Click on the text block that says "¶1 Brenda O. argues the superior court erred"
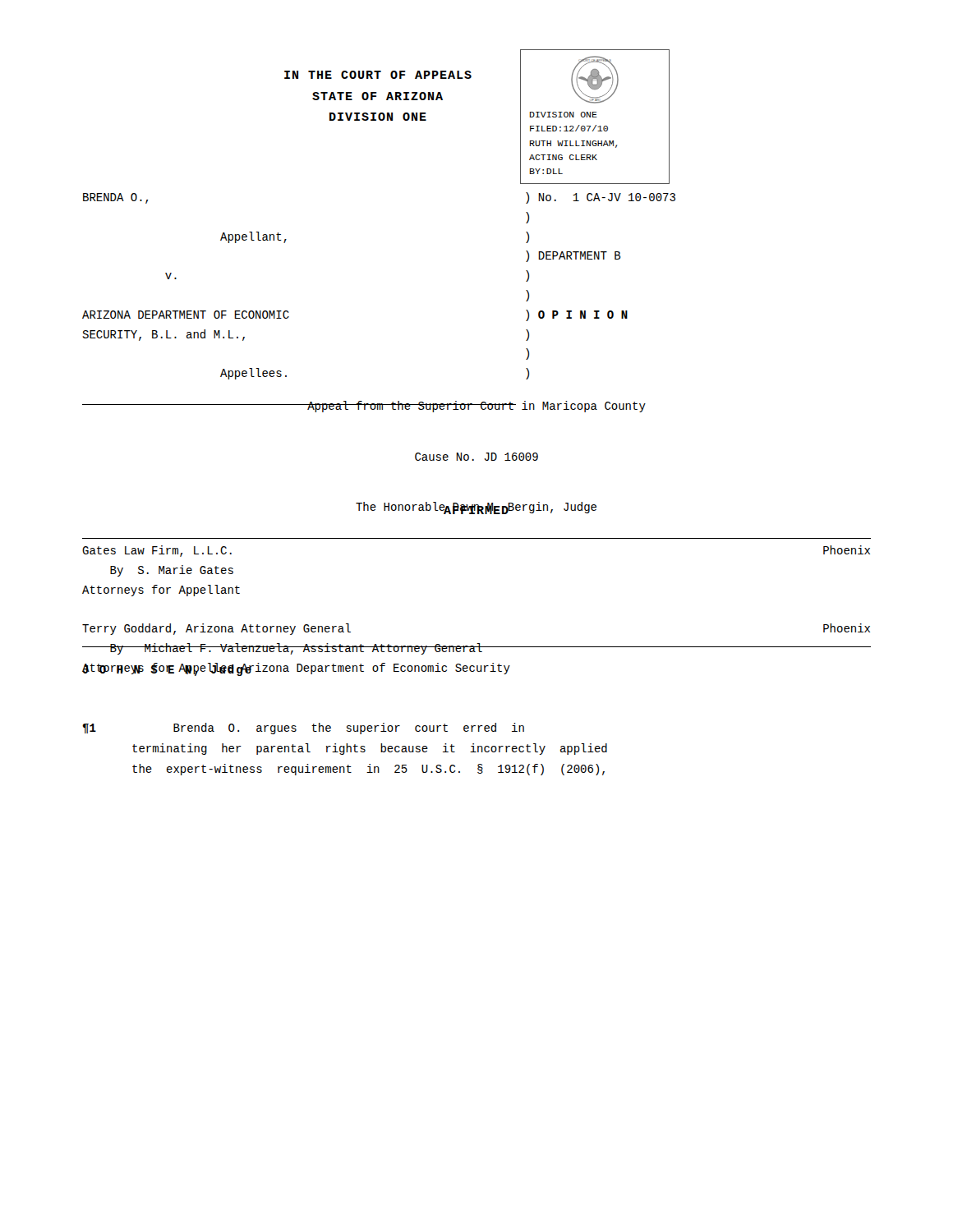The image size is (953, 1232). (476, 750)
